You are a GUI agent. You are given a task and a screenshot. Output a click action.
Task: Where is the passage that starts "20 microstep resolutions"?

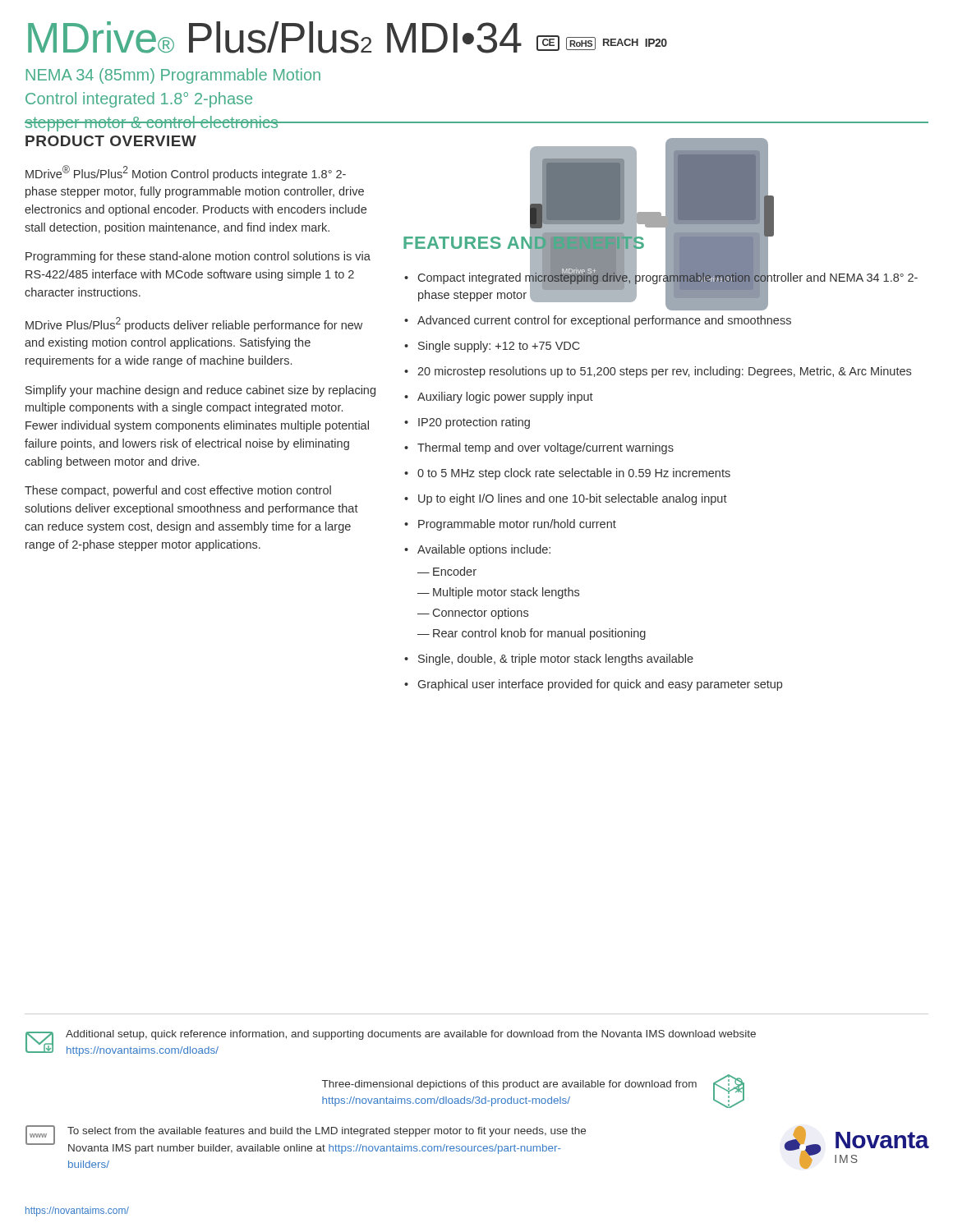click(665, 371)
